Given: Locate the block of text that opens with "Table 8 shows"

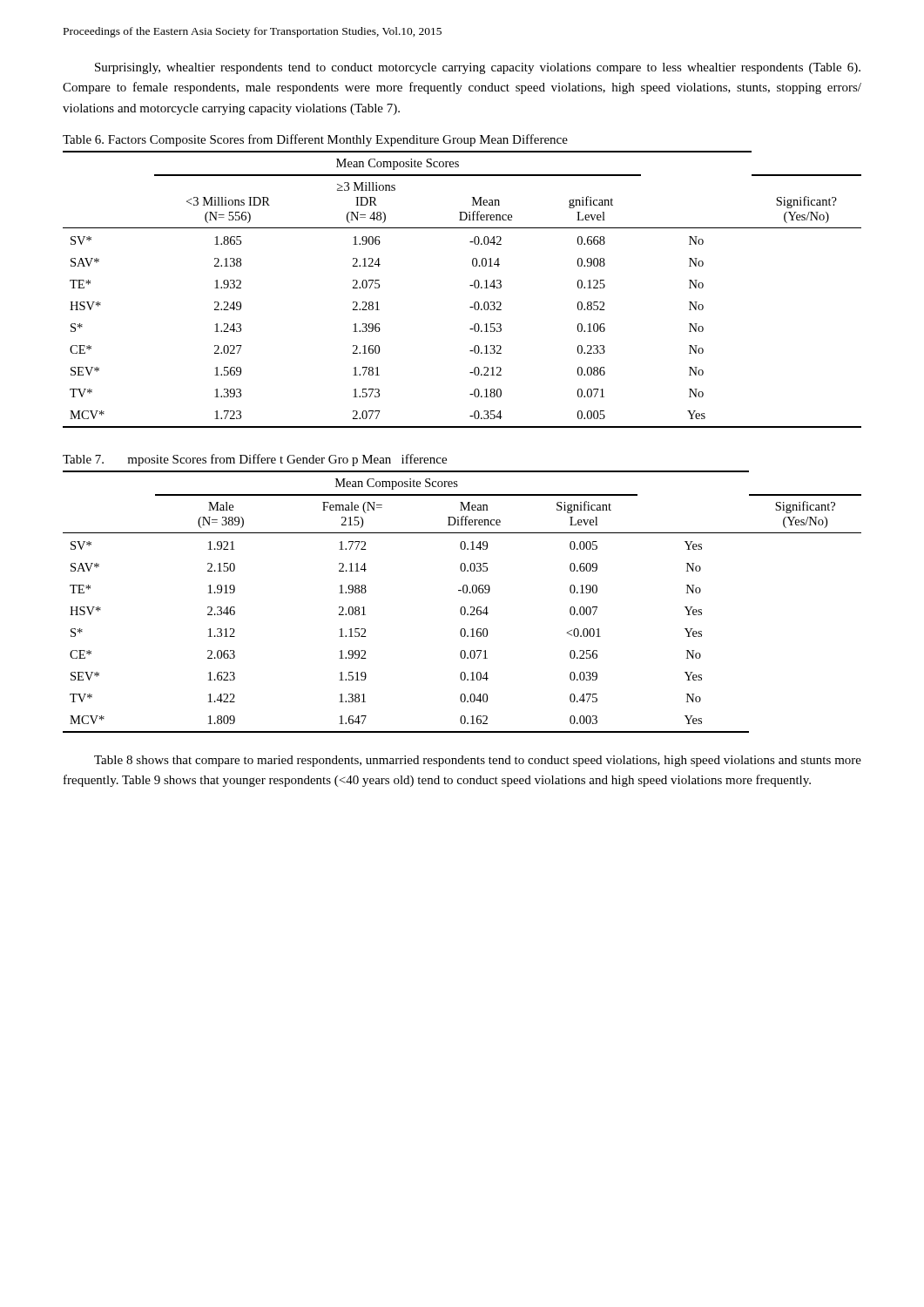Looking at the screenshot, I should point(462,770).
